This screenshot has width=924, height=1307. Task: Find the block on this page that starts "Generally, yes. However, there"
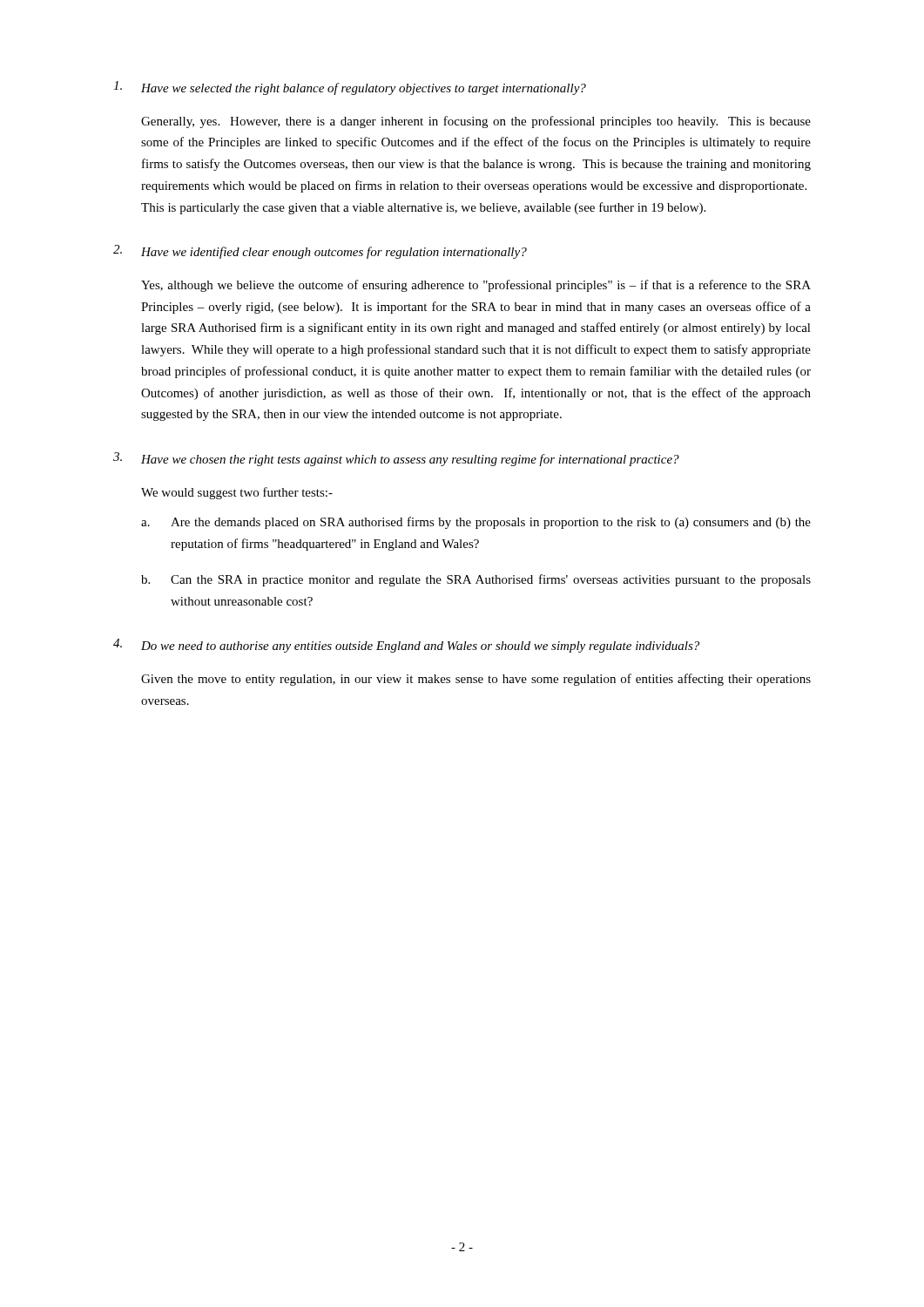(476, 164)
